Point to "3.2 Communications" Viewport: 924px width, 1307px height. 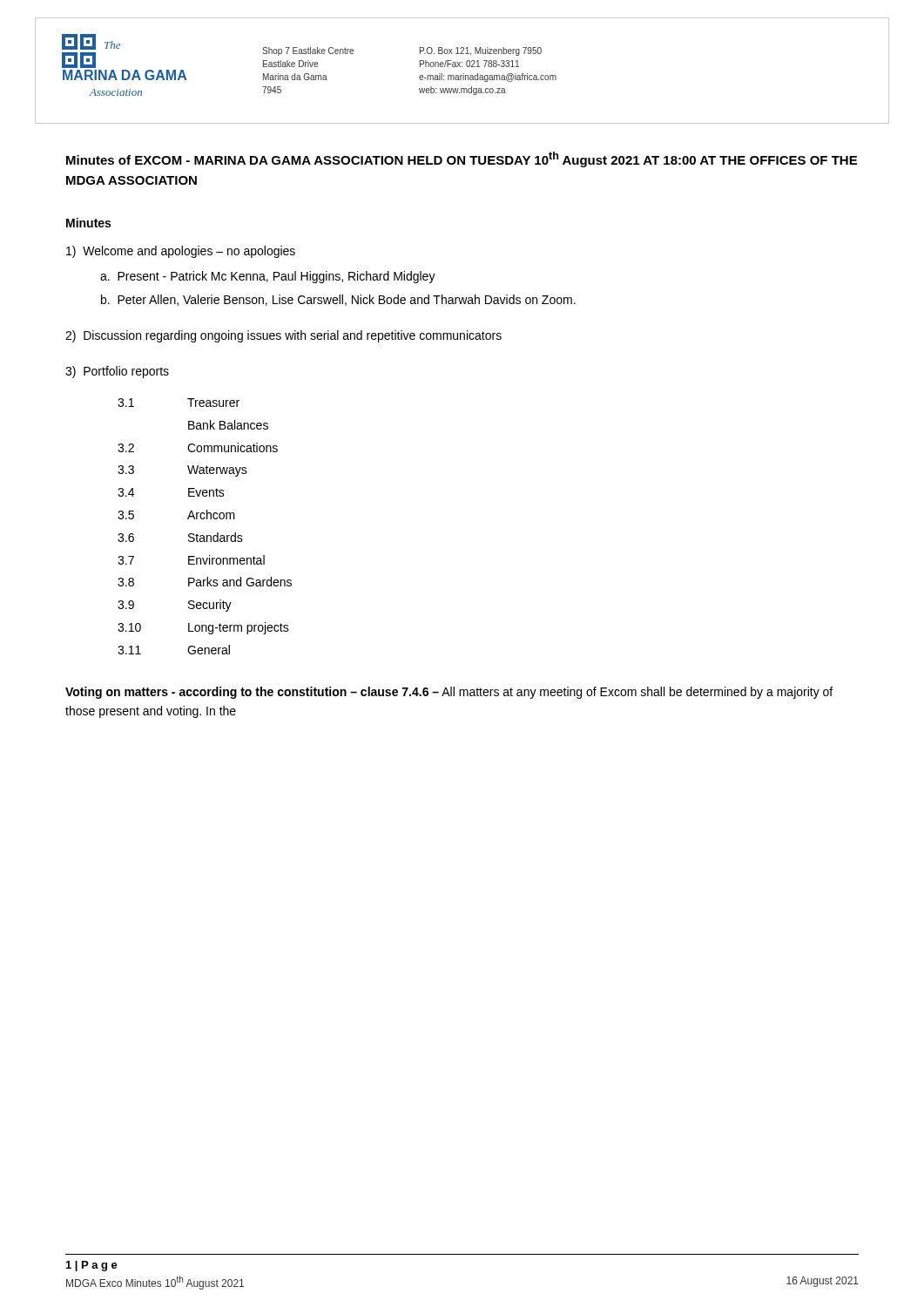click(198, 447)
